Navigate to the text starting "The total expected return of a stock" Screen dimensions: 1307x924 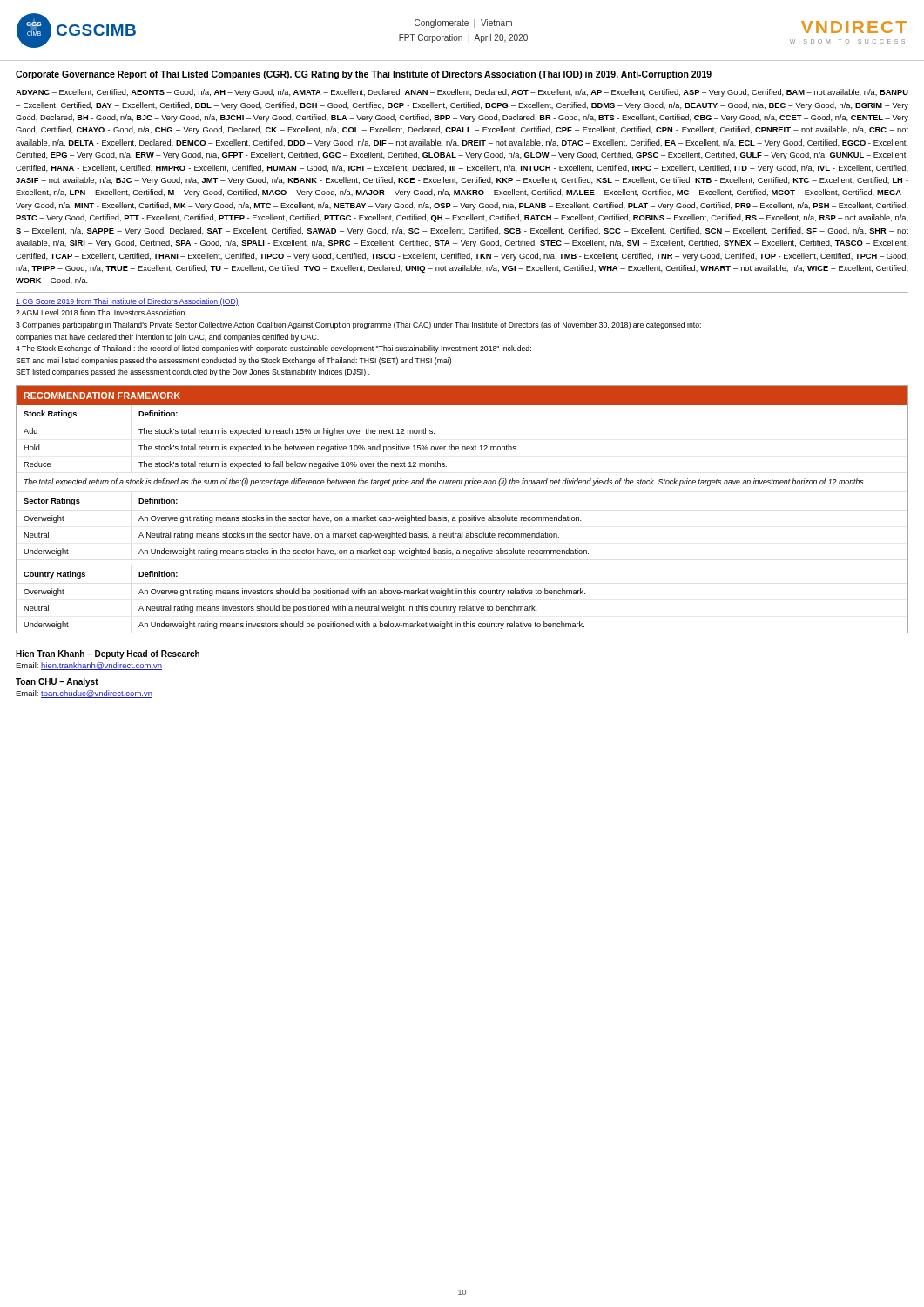(x=445, y=482)
